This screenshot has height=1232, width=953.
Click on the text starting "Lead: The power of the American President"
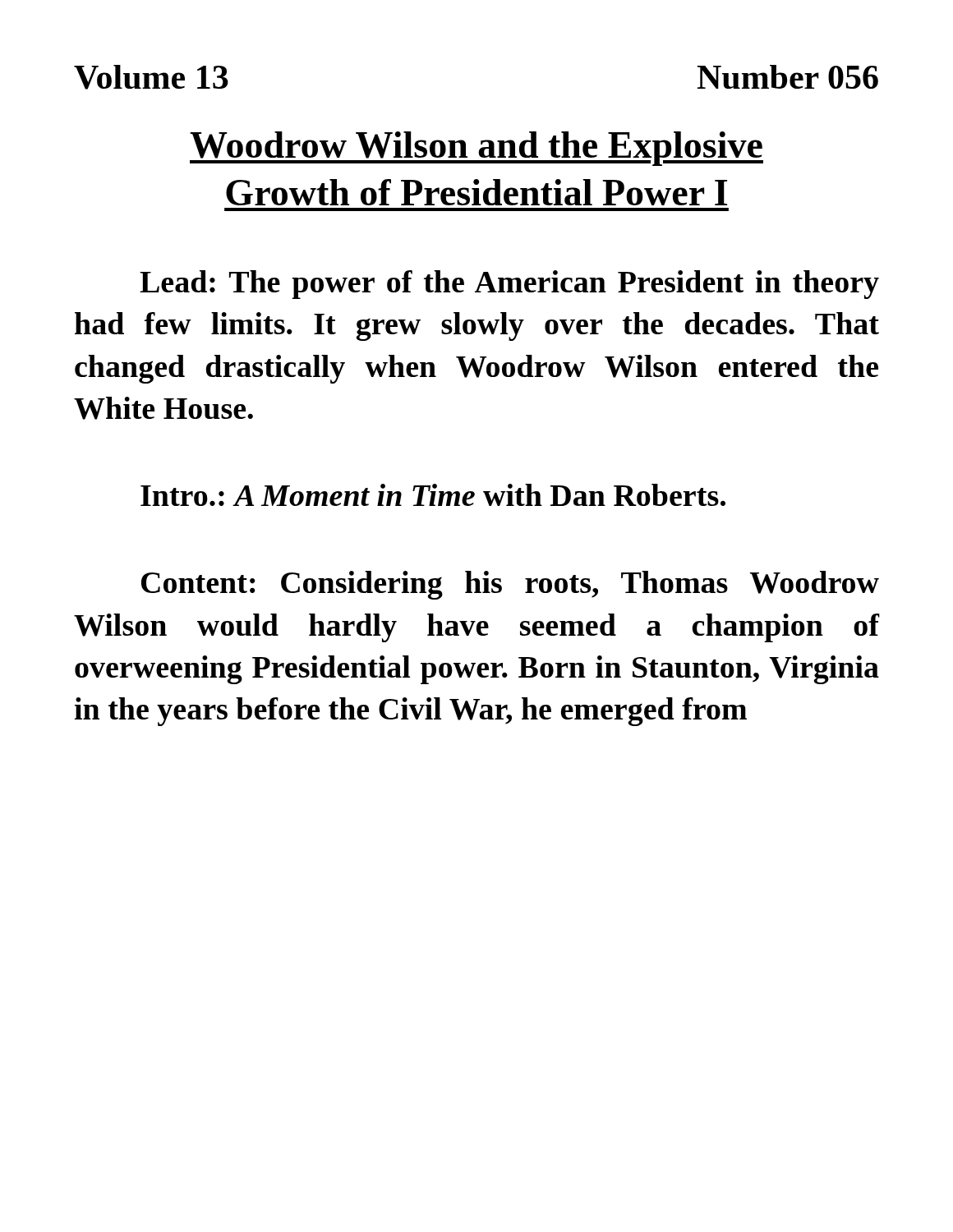(476, 345)
